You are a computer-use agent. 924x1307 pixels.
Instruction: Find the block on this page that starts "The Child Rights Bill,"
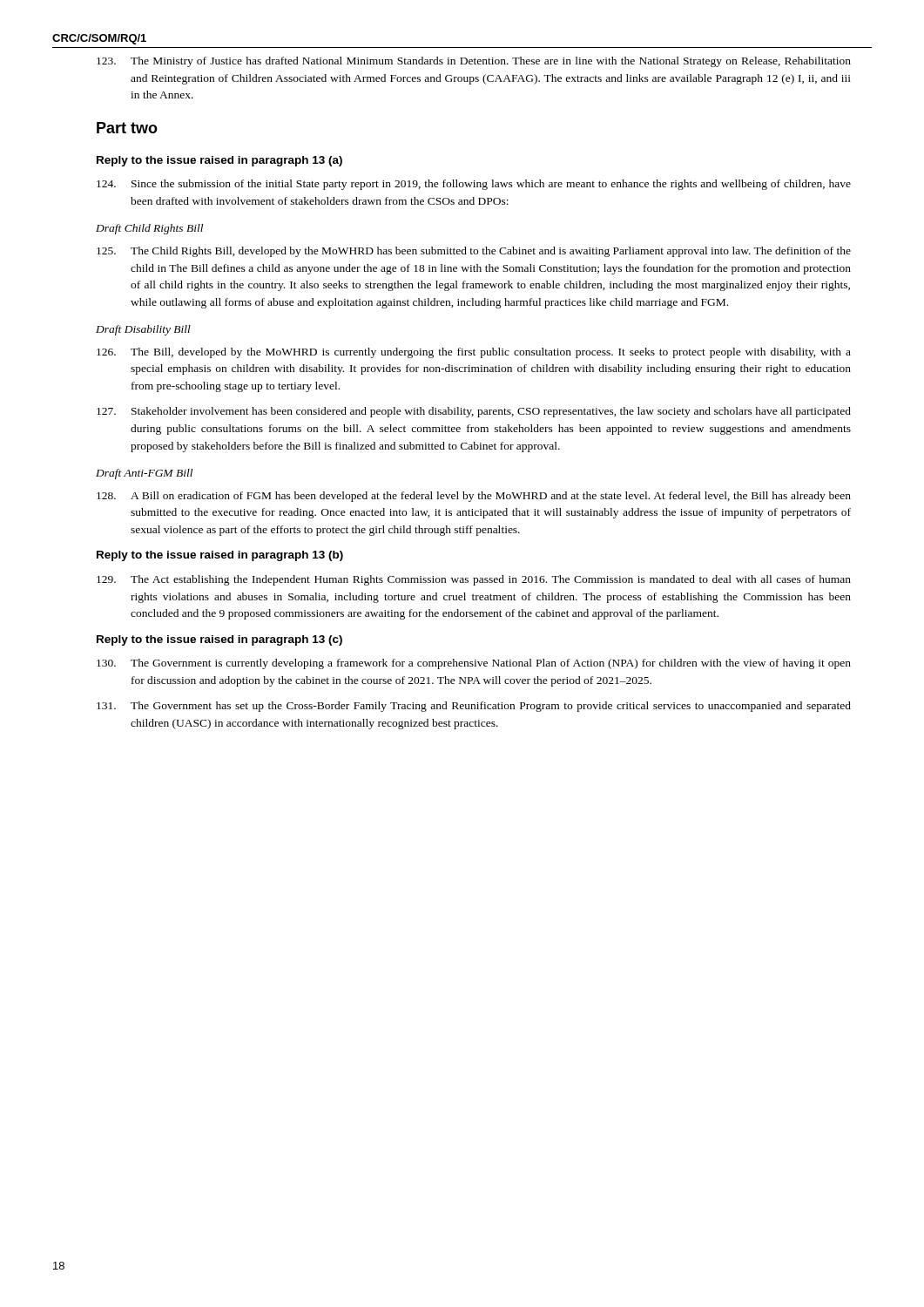475,276
